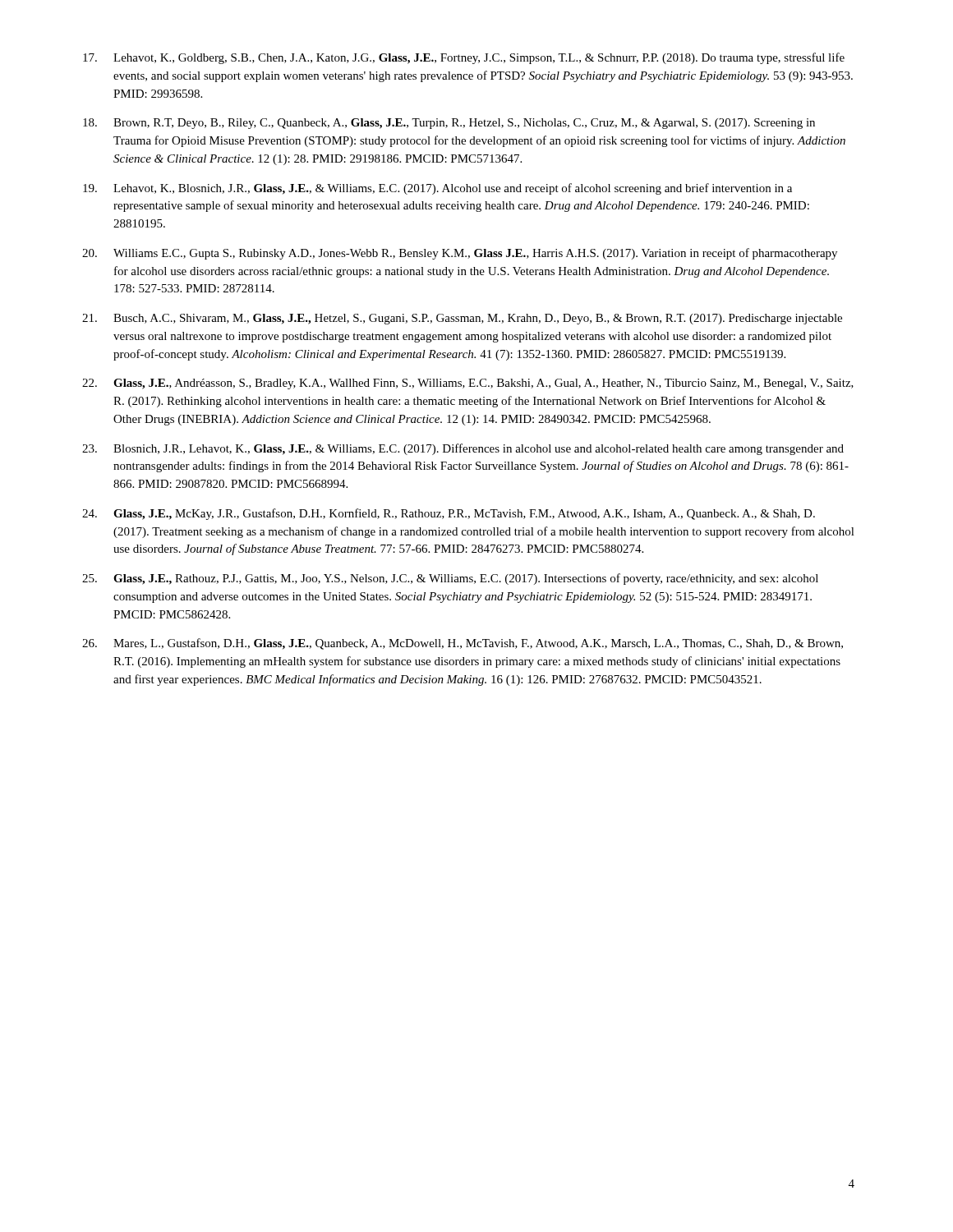
Task: Point to the block beginning "19. Lehavot, K., Blosnich, J.R., Glass,"
Action: coord(468,206)
